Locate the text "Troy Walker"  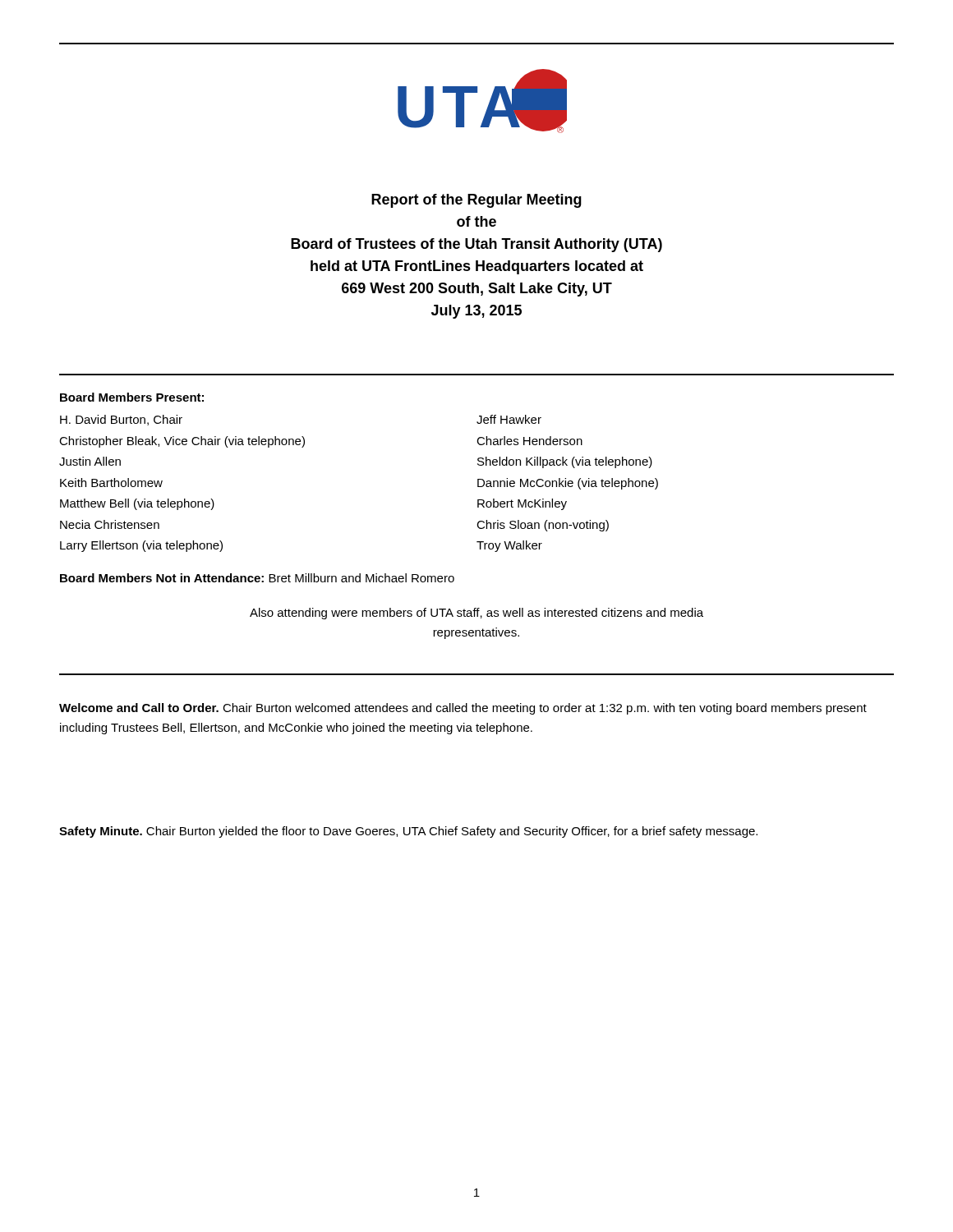[509, 545]
